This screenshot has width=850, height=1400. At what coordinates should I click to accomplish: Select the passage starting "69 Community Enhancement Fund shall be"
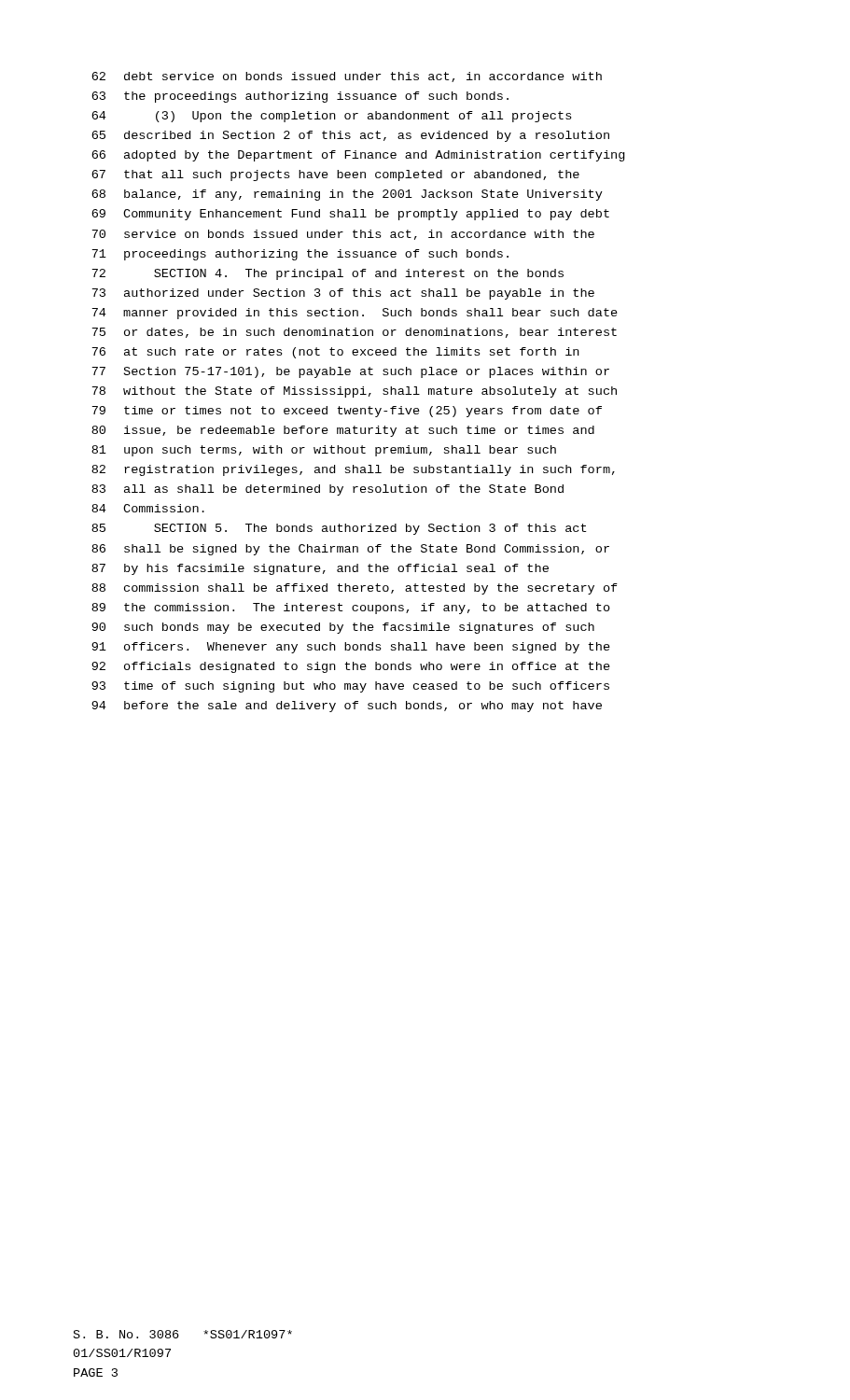[428, 215]
